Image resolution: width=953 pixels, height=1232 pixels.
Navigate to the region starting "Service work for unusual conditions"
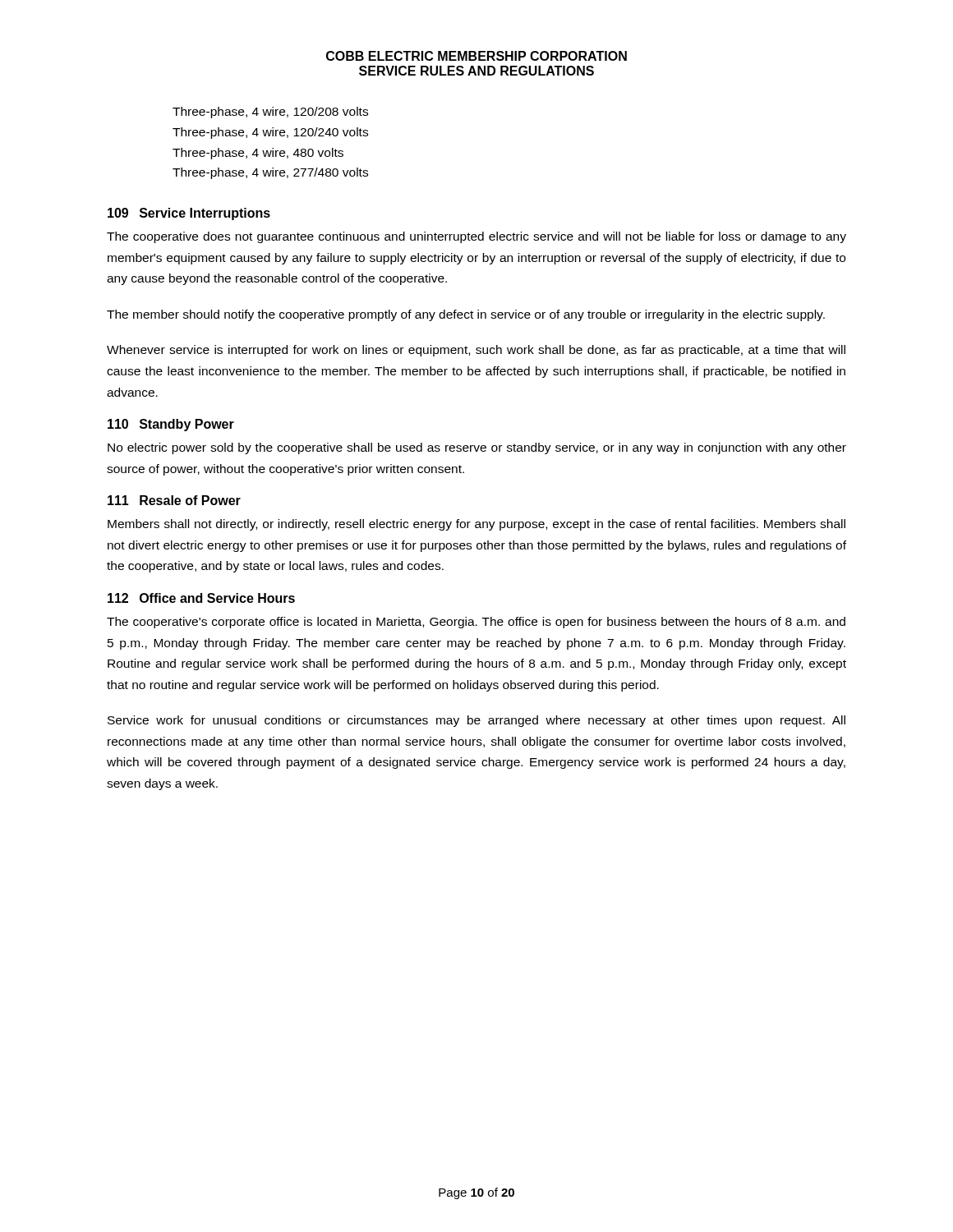tap(476, 752)
